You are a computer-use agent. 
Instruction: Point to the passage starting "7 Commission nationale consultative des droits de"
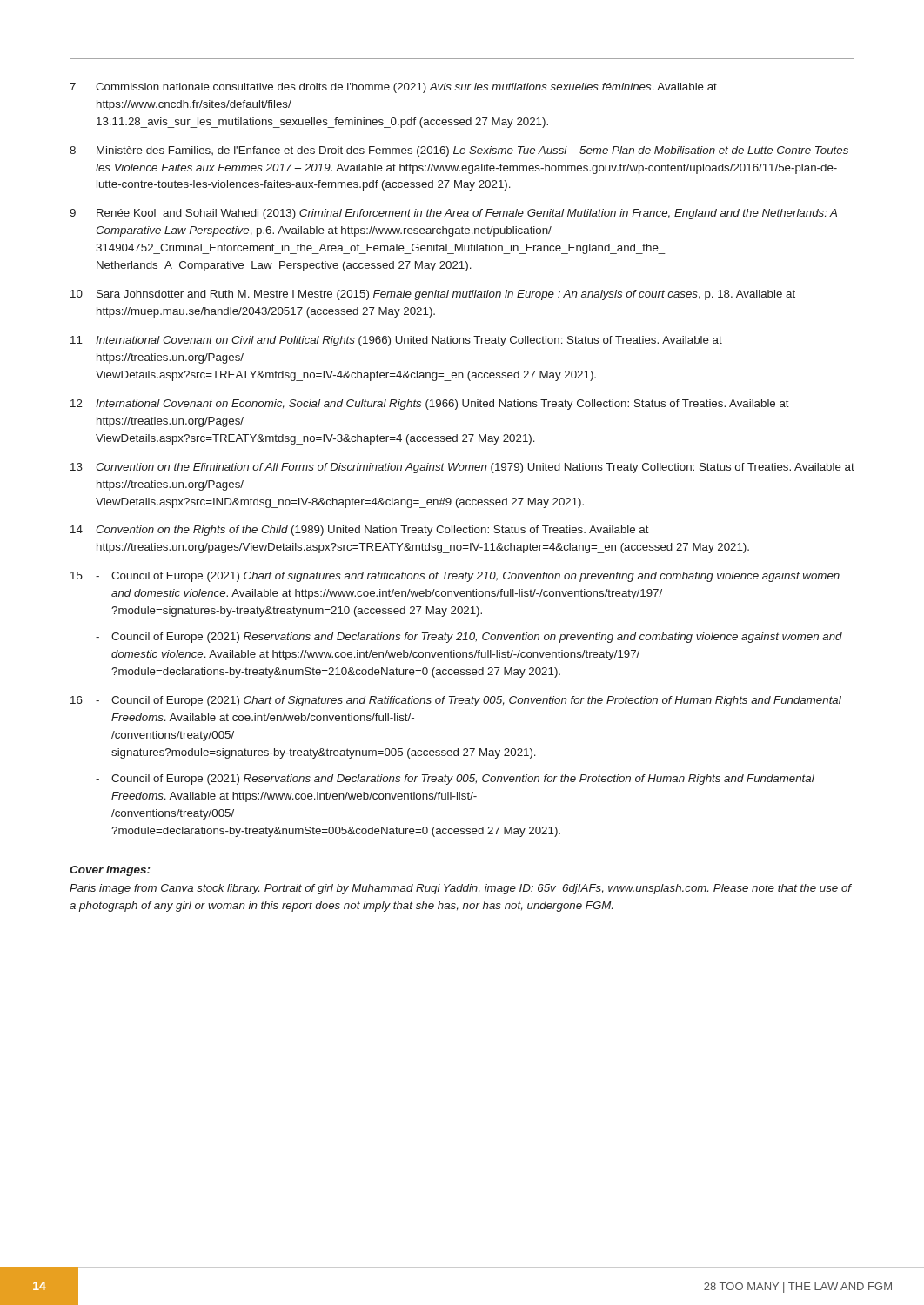(393, 88)
